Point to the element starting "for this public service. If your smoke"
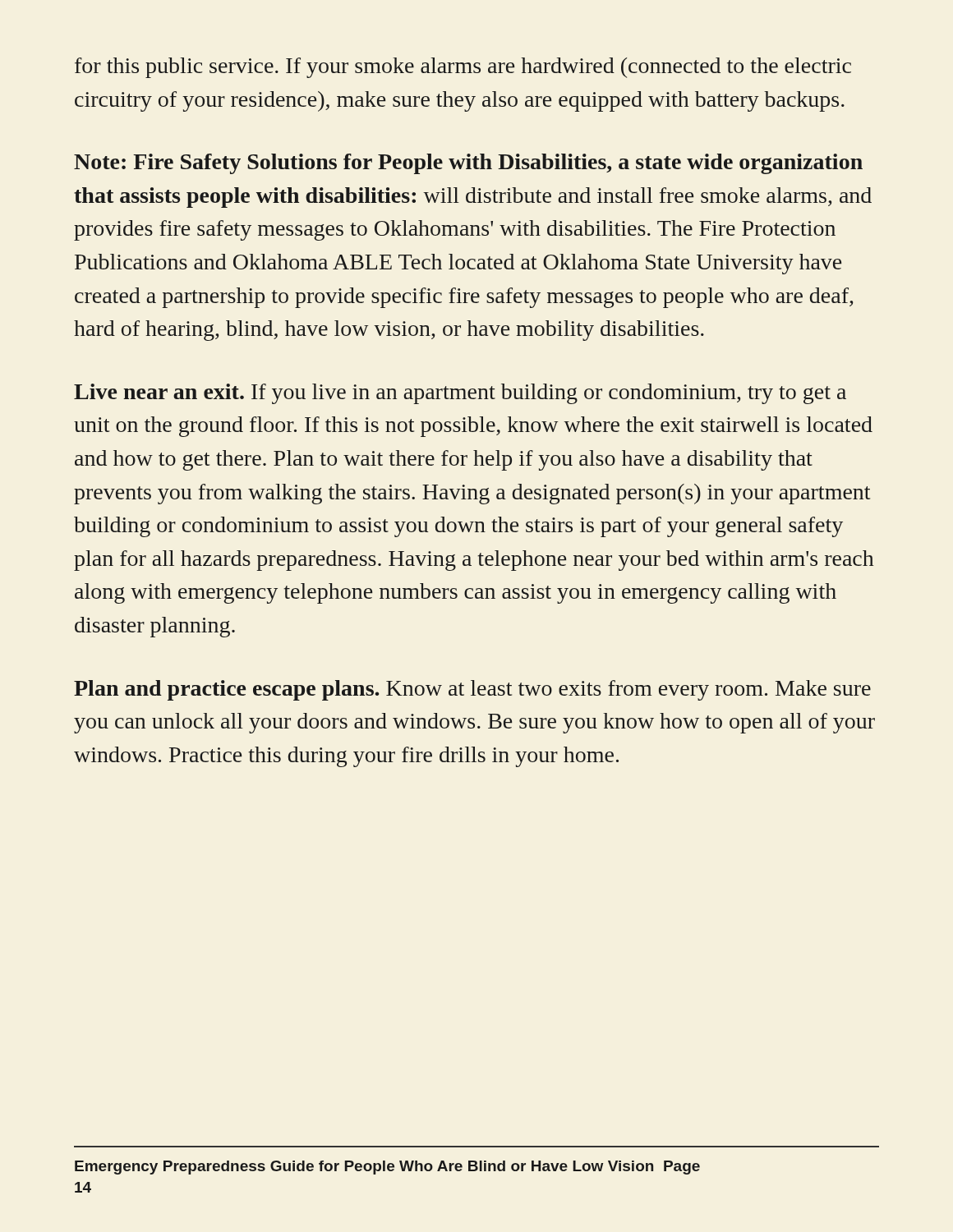 463,82
